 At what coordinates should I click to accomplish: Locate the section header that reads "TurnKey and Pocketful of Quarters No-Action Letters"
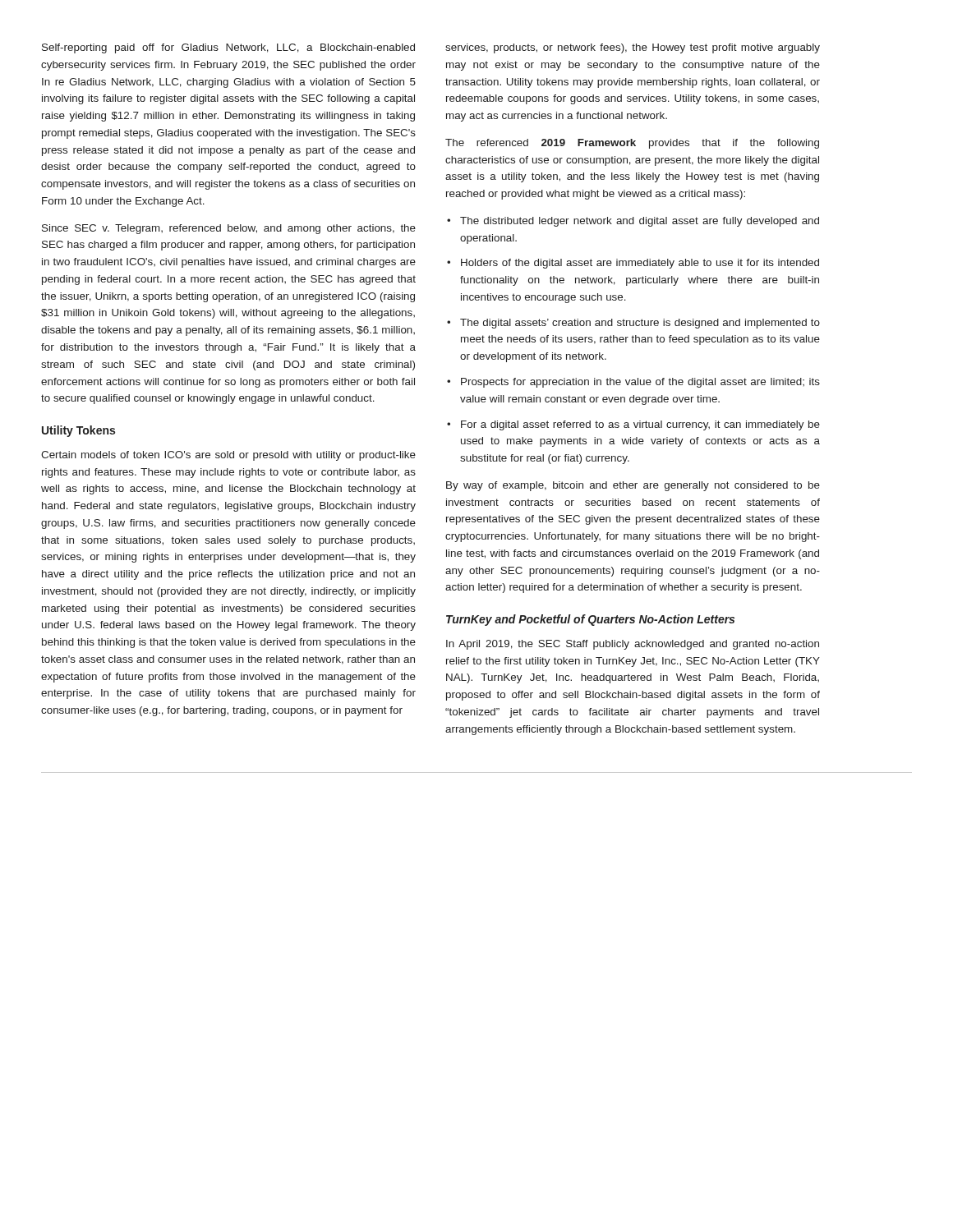click(x=590, y=619)
